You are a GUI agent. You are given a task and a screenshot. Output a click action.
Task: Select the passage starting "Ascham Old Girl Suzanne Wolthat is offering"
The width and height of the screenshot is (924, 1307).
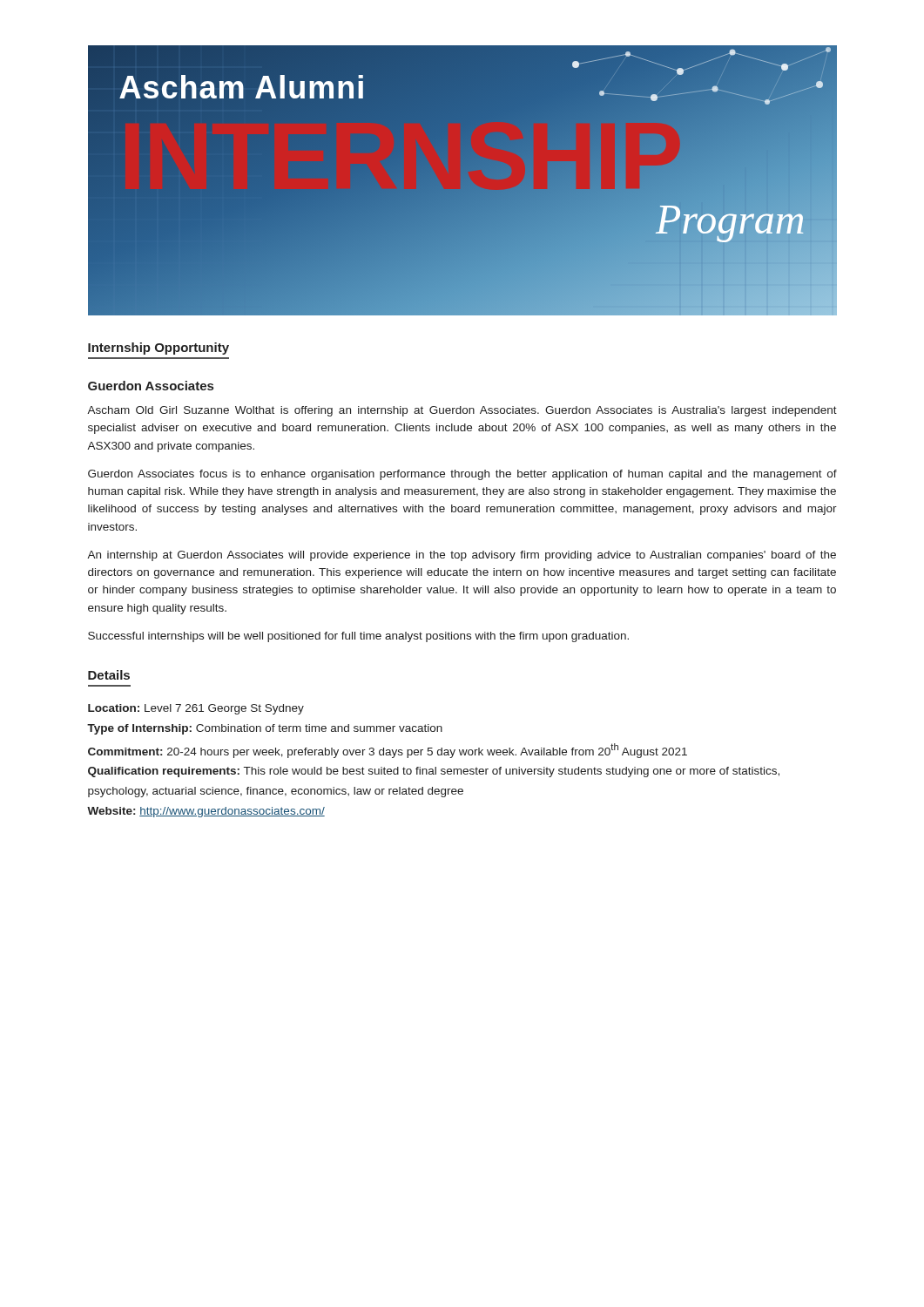click(x=462, y=428)
